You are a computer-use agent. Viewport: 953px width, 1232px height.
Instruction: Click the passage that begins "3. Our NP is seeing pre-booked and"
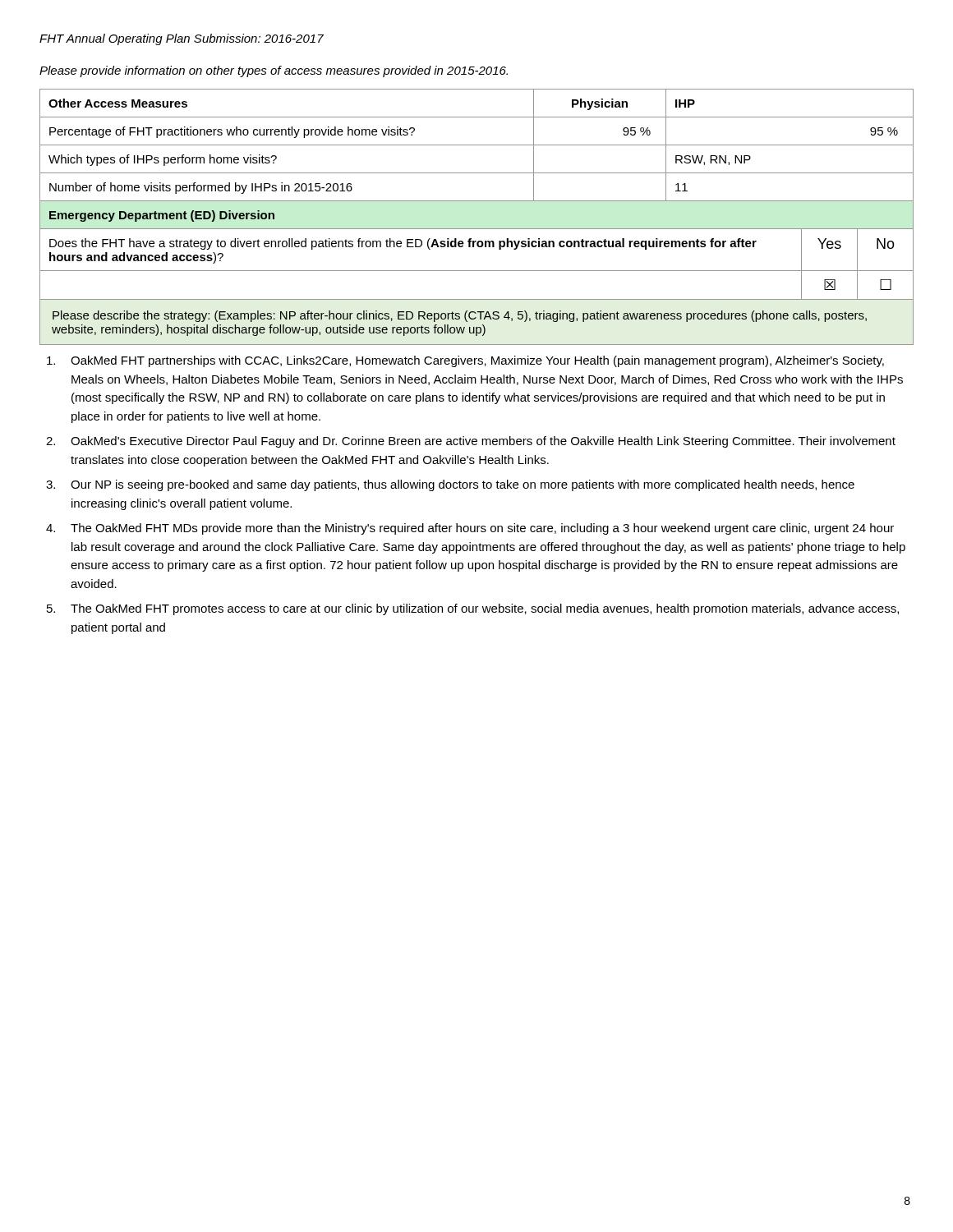pos(476,494)
